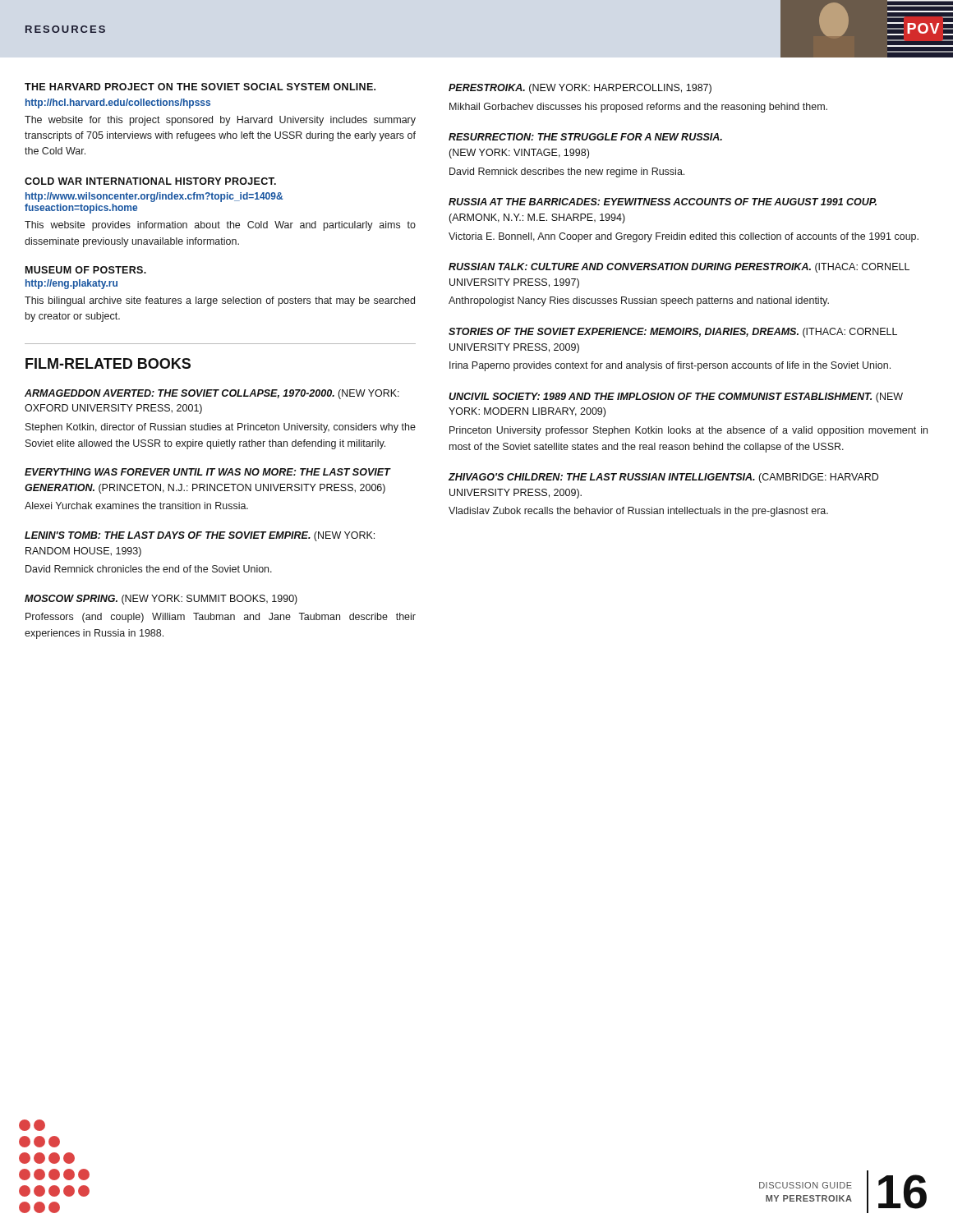Viewport: 953px width, 1232px height.
Task: Find the element starting "Victoria E. Bonnell, Ann Cooper and"
Action: tap(684, 236)
